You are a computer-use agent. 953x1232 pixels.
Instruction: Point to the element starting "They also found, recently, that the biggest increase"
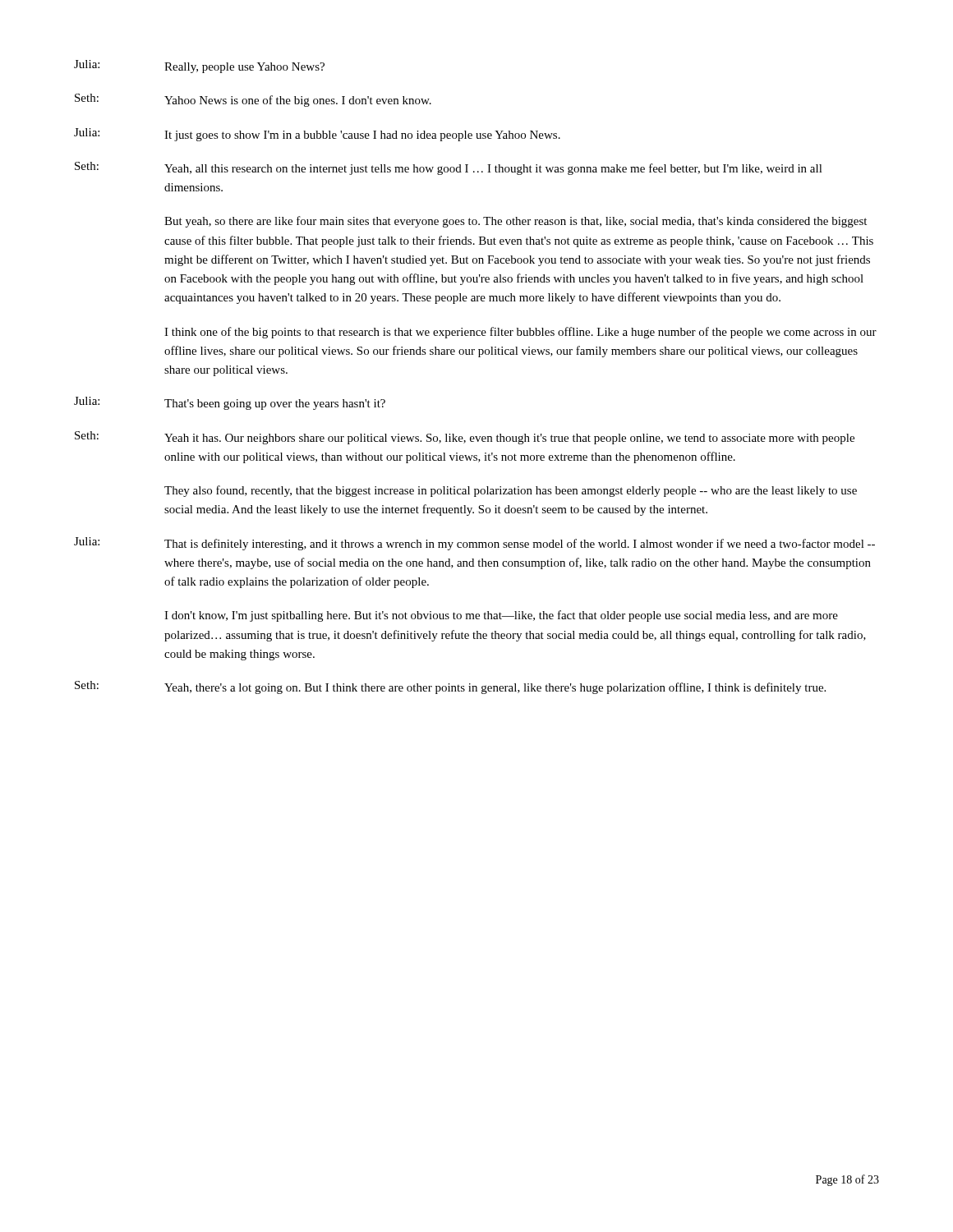coord(476,500)
